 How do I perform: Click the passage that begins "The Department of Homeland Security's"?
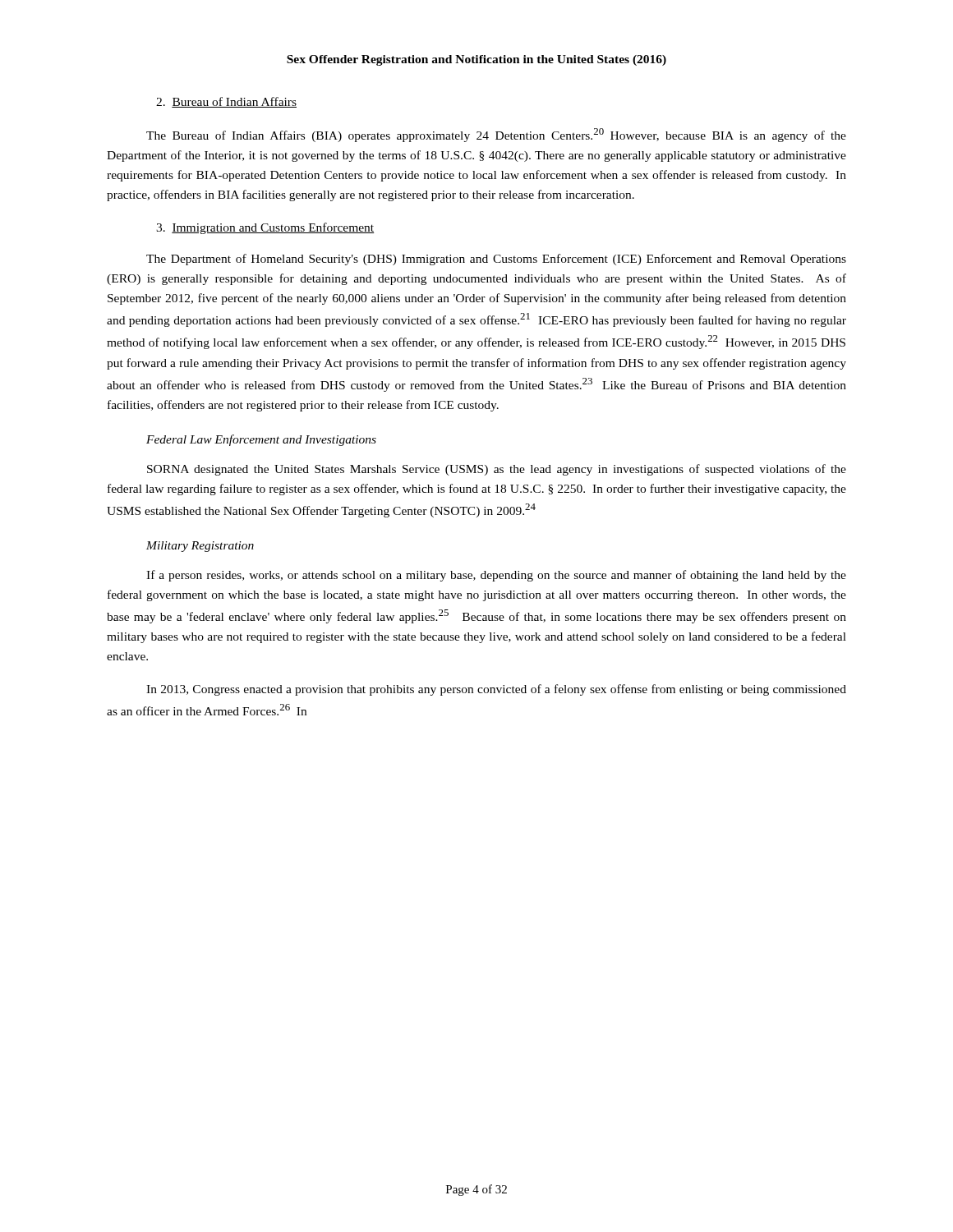click(476, 331)
